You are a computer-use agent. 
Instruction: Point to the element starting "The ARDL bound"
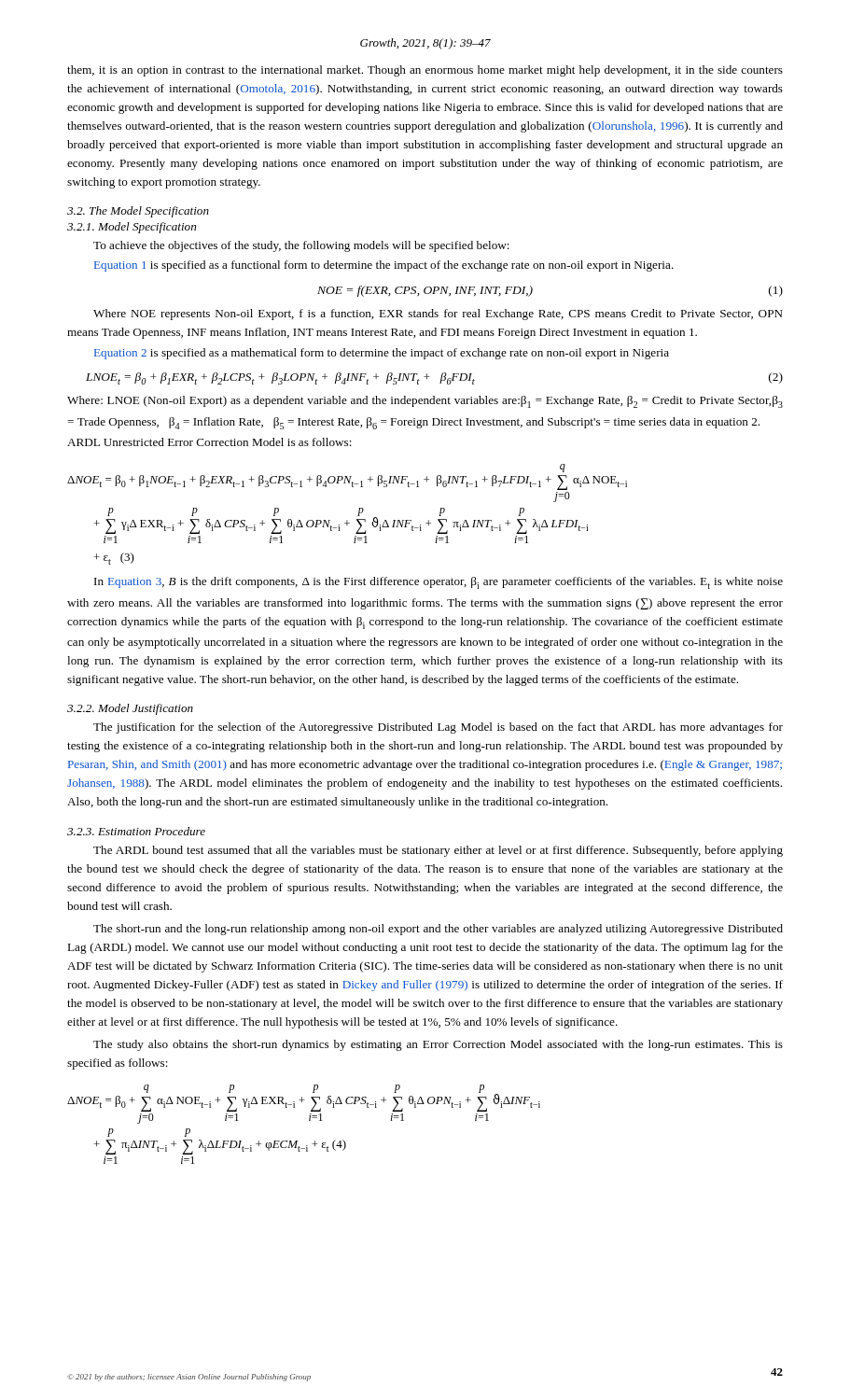coord(425,877)
